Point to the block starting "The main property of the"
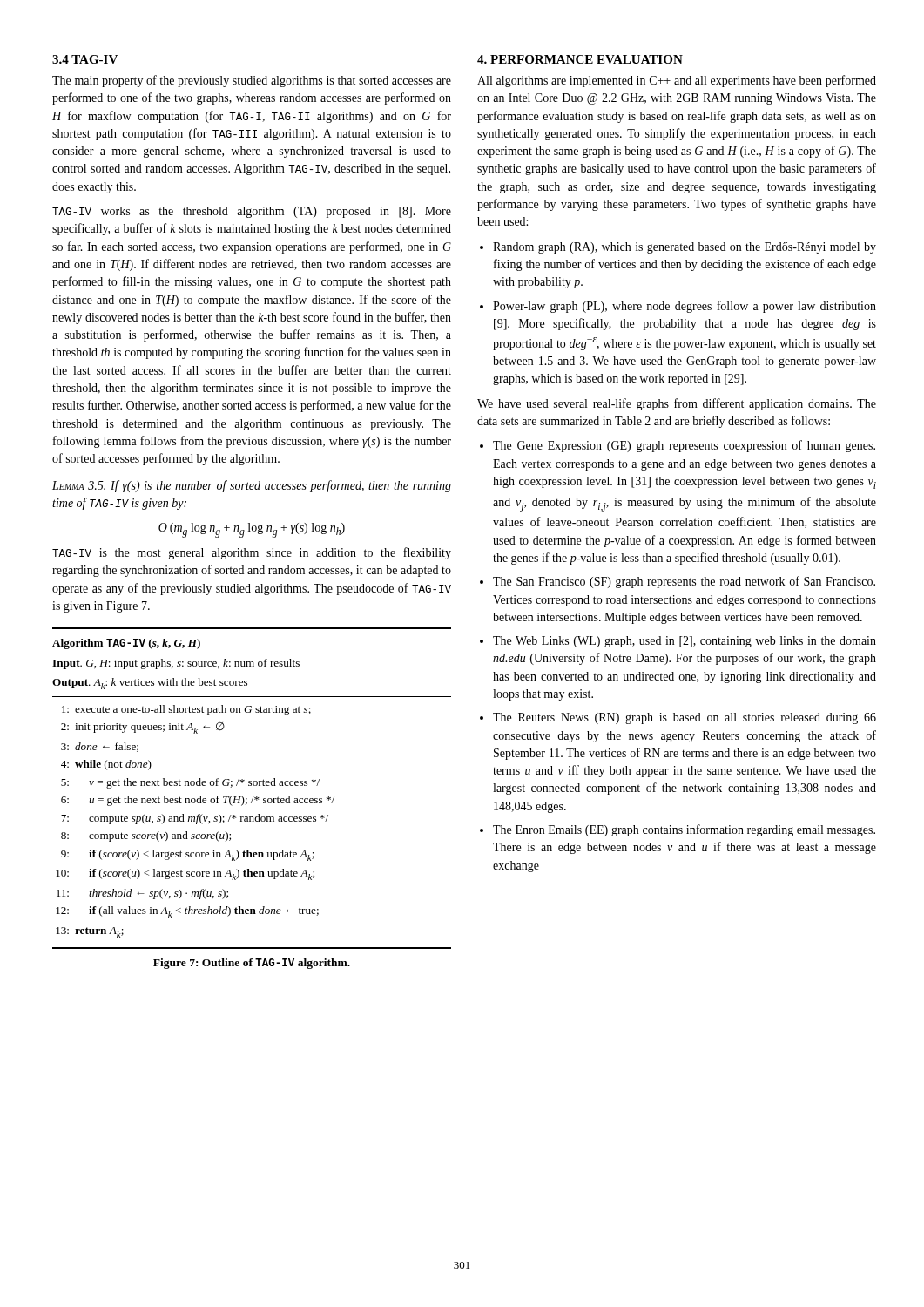Screen dimensions: 1307x924 click(x=252, y=270)
